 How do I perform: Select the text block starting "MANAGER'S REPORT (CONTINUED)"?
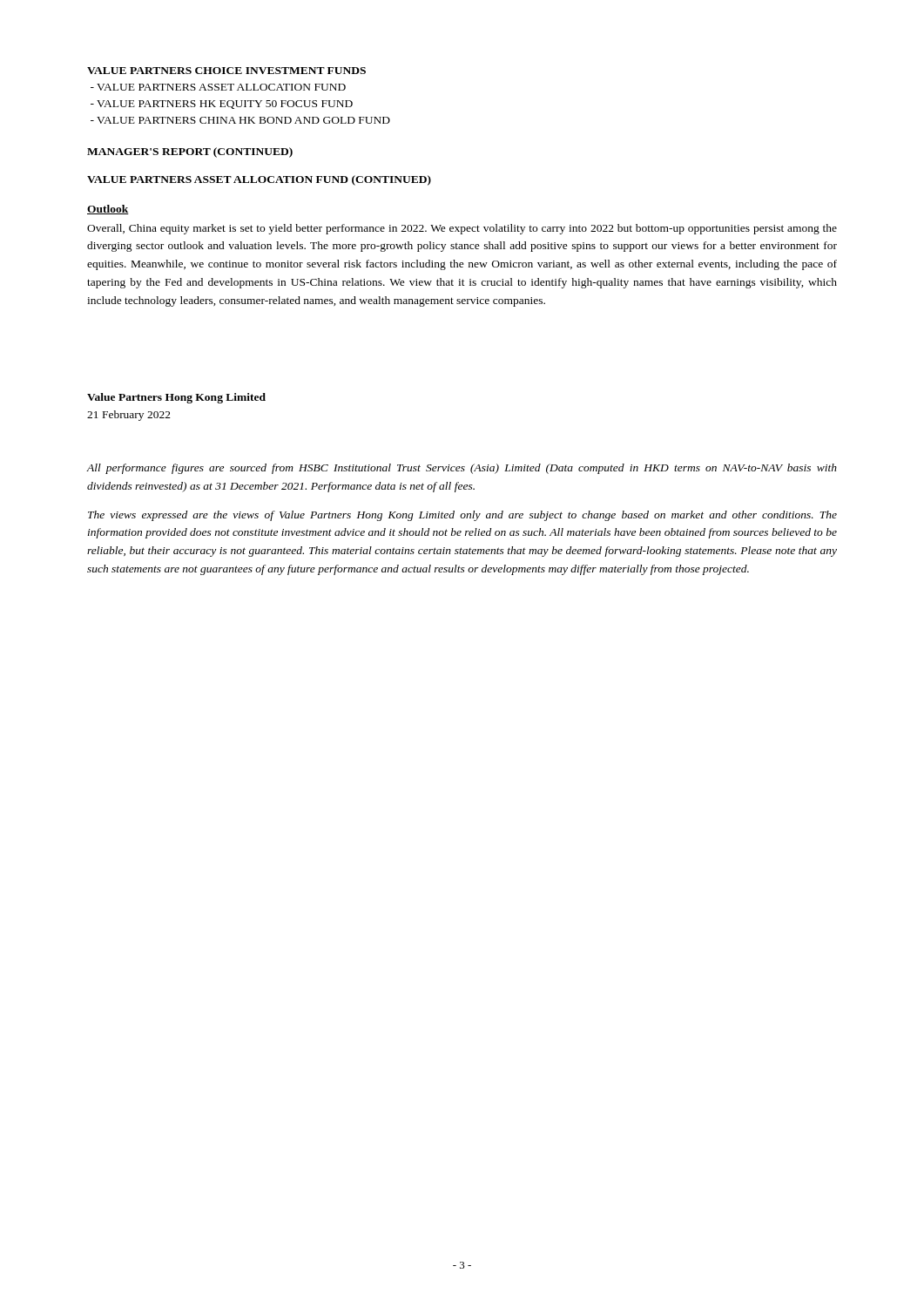(190, 151)
